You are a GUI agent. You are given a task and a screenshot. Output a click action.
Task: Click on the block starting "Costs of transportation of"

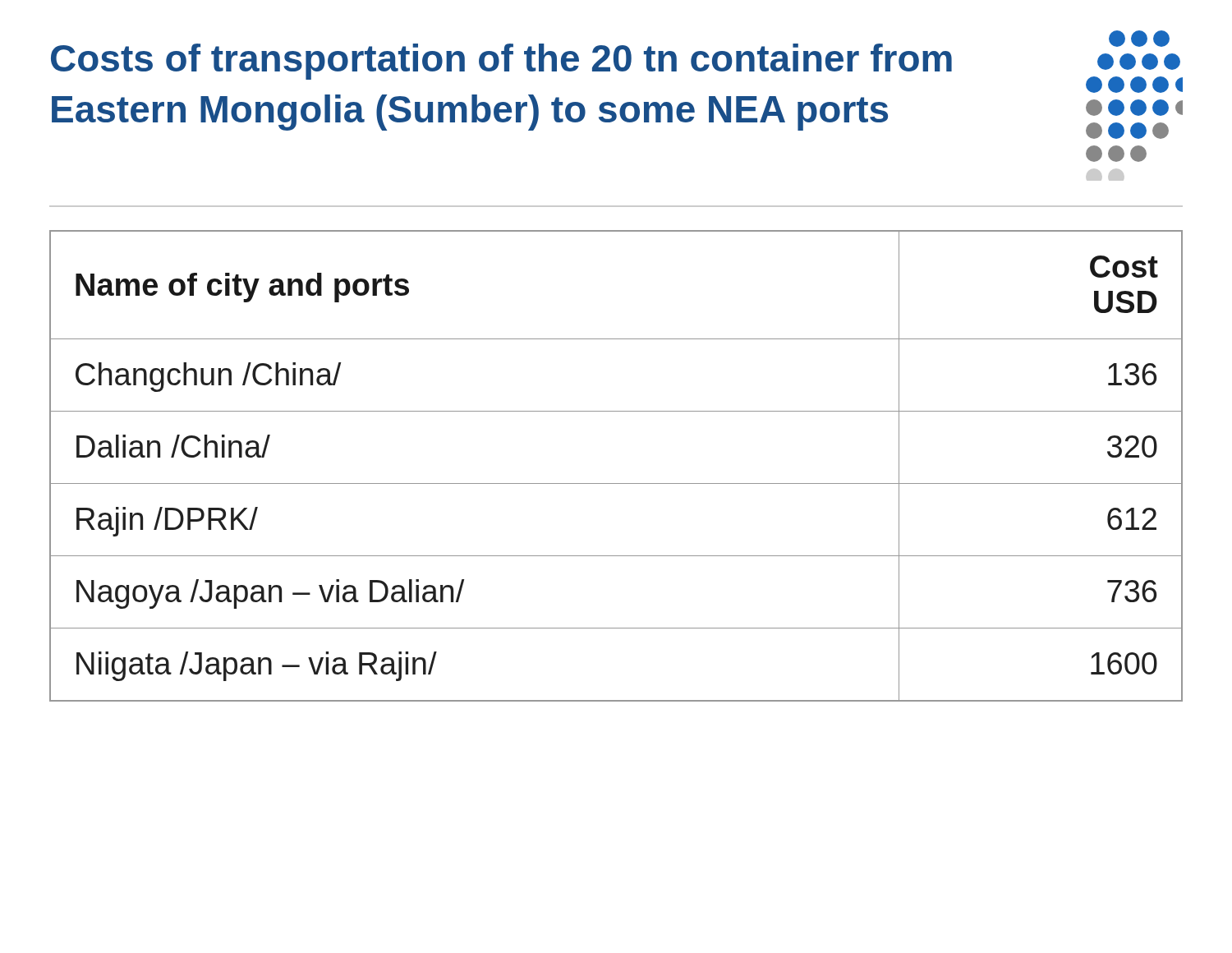tap(502, 84)
